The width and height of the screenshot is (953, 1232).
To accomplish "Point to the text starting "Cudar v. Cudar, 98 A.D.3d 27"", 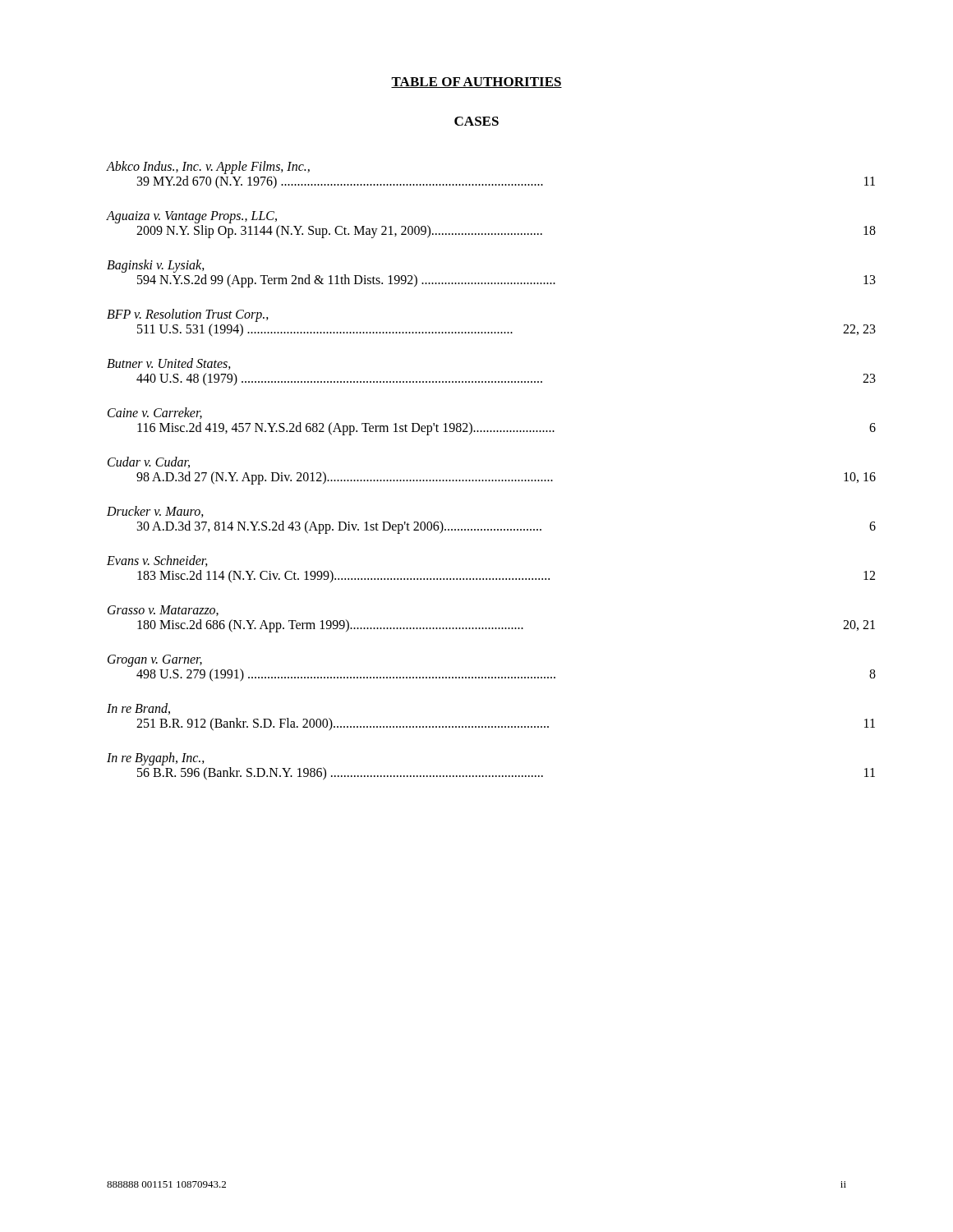I will [476, 470].
